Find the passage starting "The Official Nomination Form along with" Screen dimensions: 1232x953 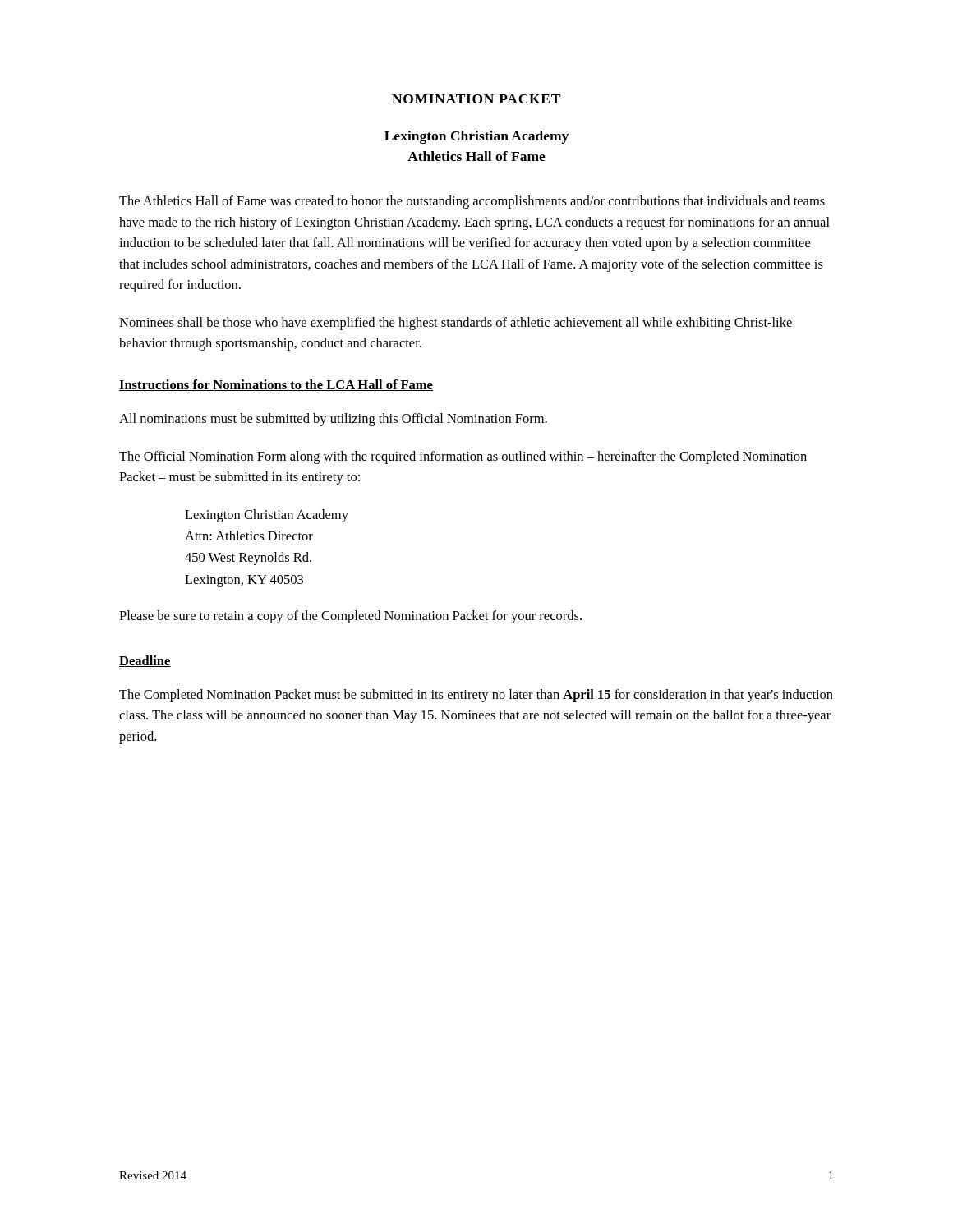click(x=463, y=466)
